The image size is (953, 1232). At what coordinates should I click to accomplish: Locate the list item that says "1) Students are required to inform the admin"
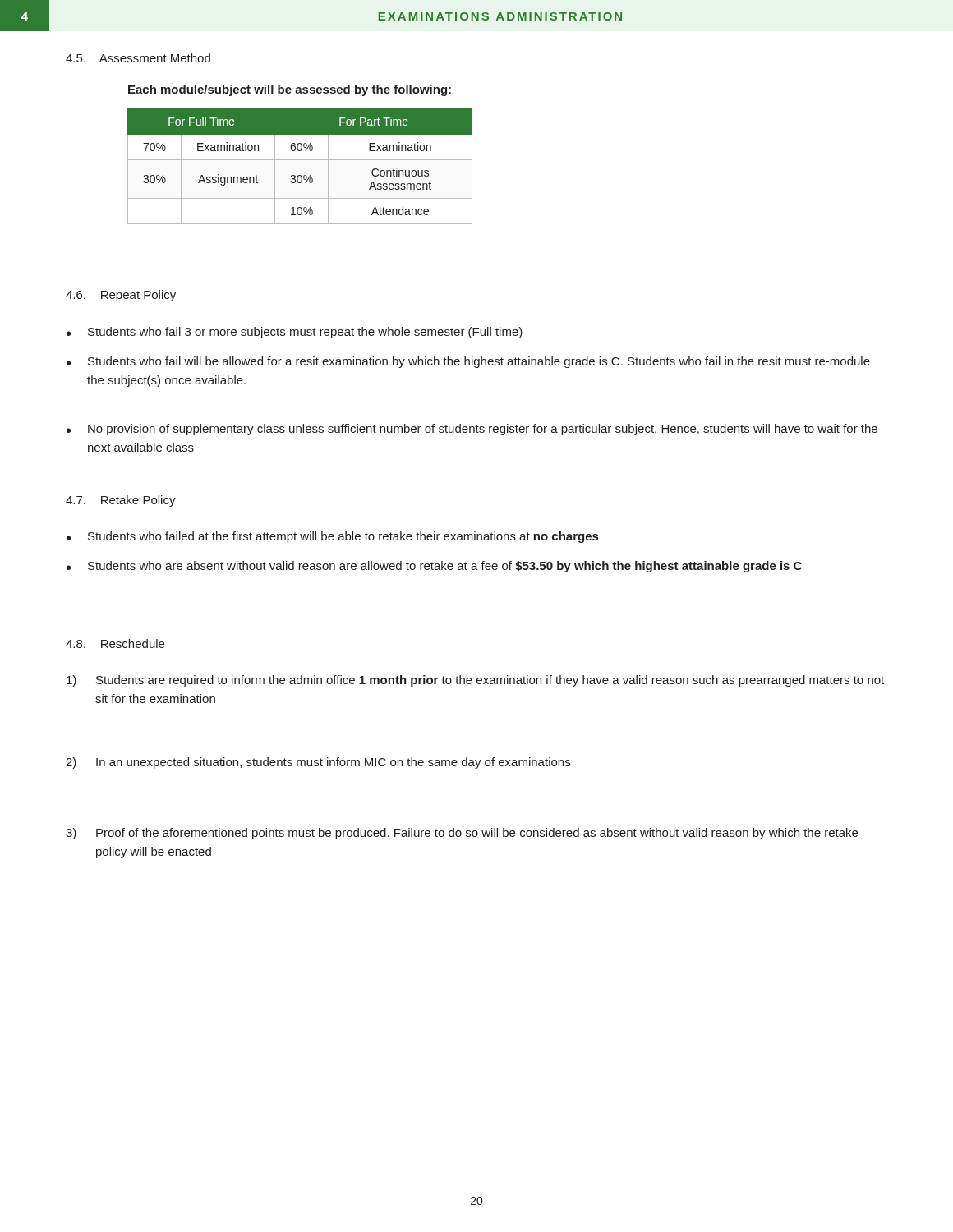476,689
